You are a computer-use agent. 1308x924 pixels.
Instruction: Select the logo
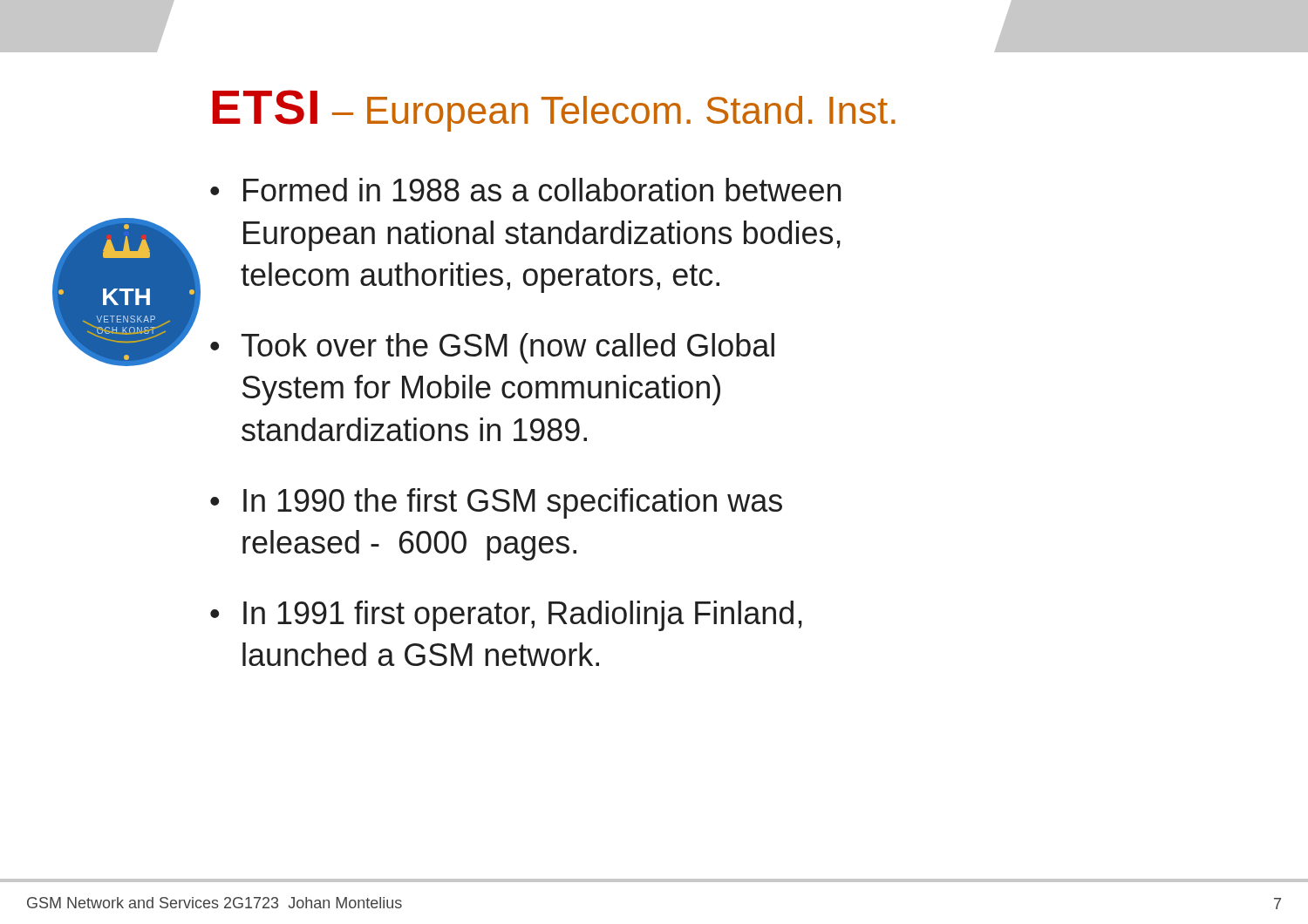[x=126, y=292]
